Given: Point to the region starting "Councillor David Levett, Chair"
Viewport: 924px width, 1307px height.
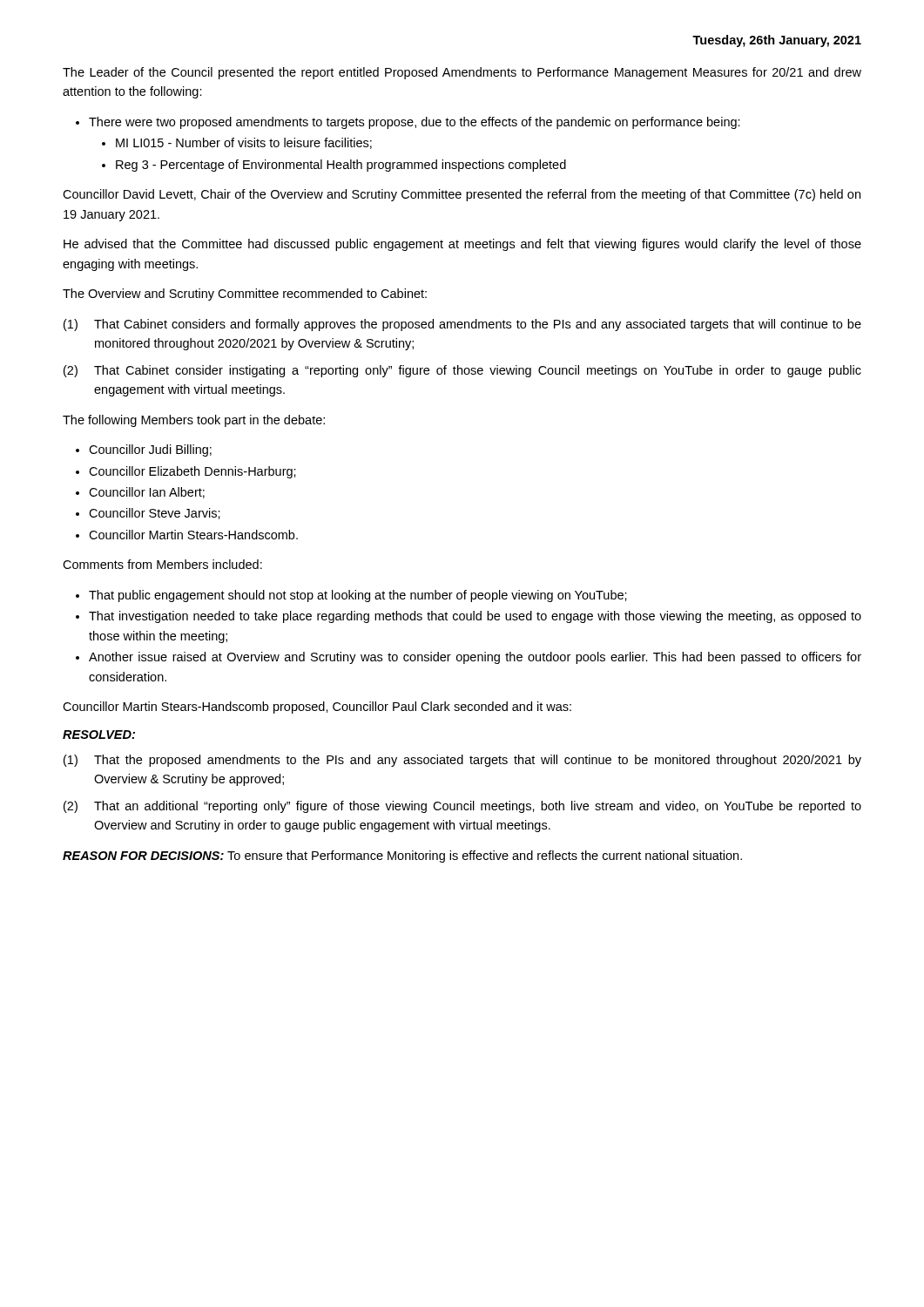Looking at the screenshot, I should pos(462,204).
